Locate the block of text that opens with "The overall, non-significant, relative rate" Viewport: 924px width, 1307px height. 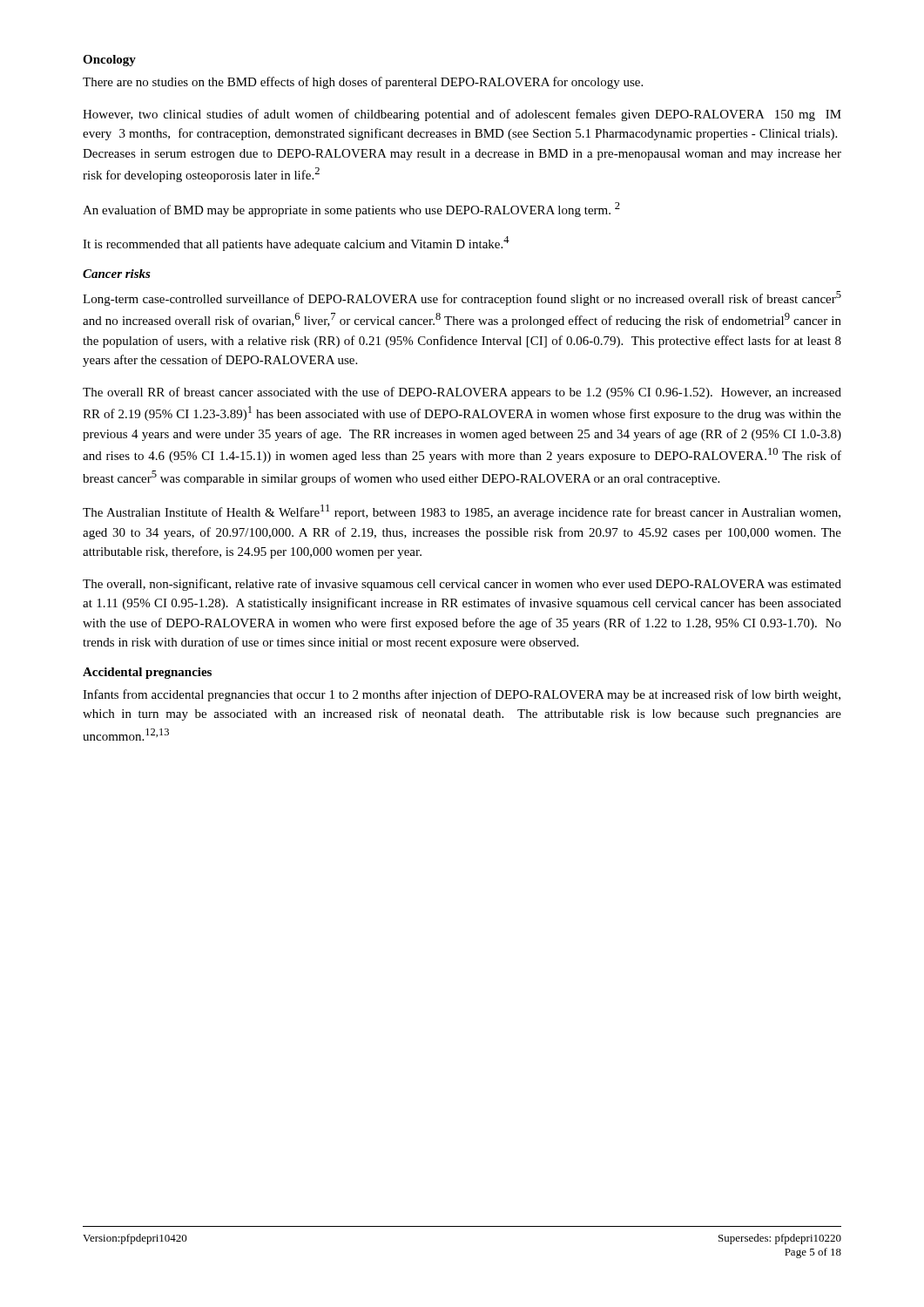pyautogui.click(x=462, y=613)
